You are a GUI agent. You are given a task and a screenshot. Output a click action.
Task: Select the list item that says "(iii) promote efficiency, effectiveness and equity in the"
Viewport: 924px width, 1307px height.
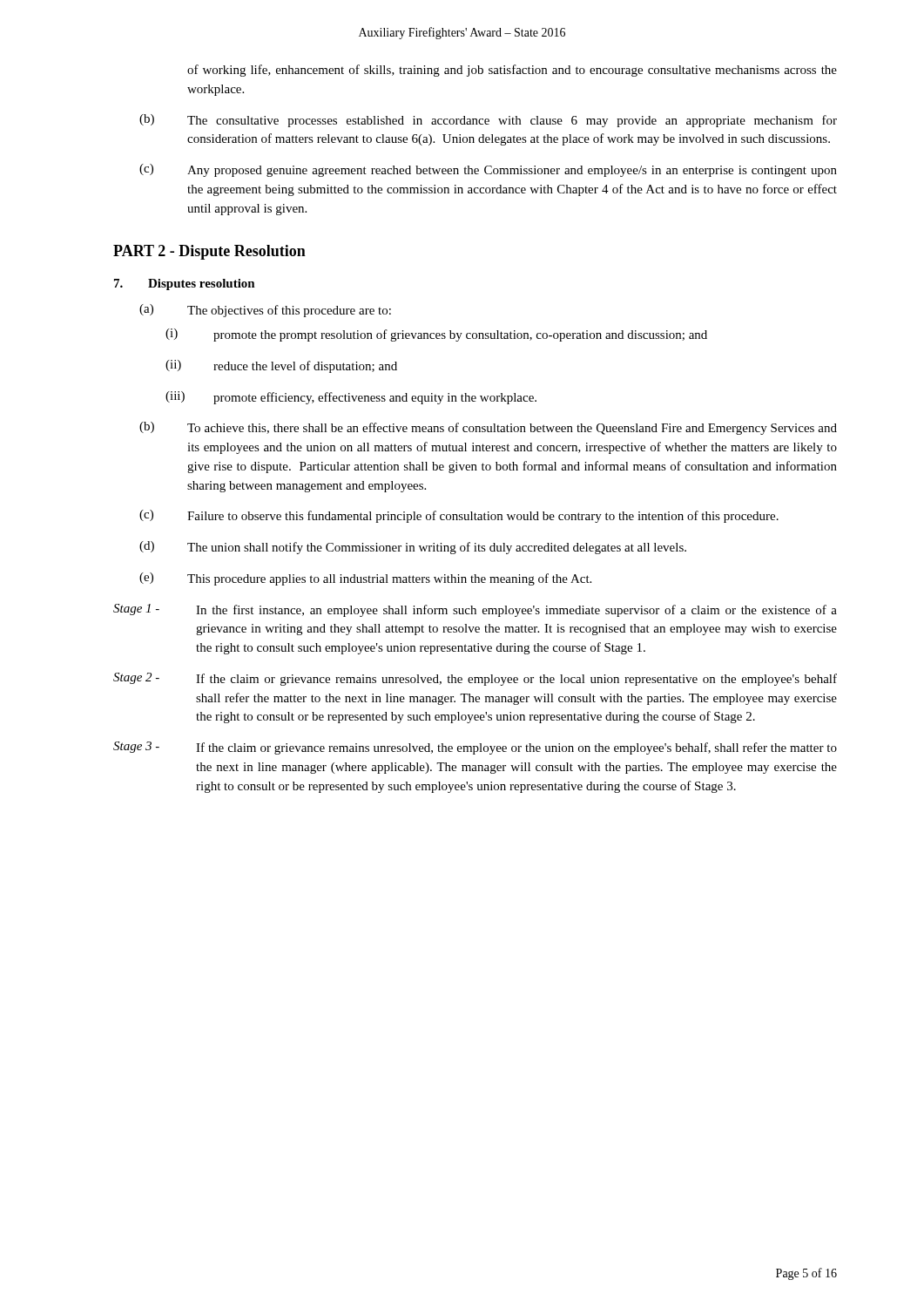point(475,398)
